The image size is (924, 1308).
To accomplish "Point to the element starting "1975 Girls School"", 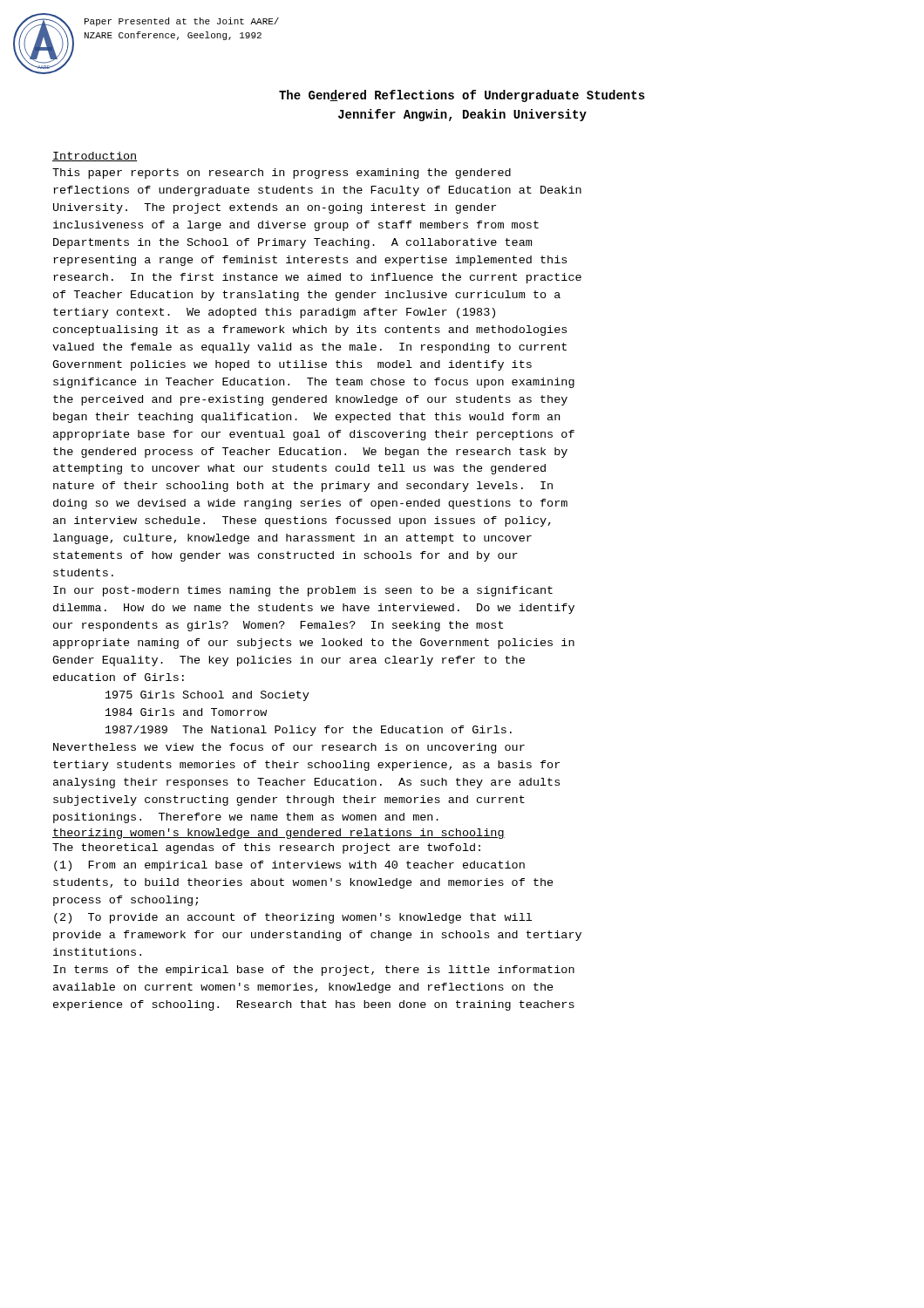I will 207,695.
